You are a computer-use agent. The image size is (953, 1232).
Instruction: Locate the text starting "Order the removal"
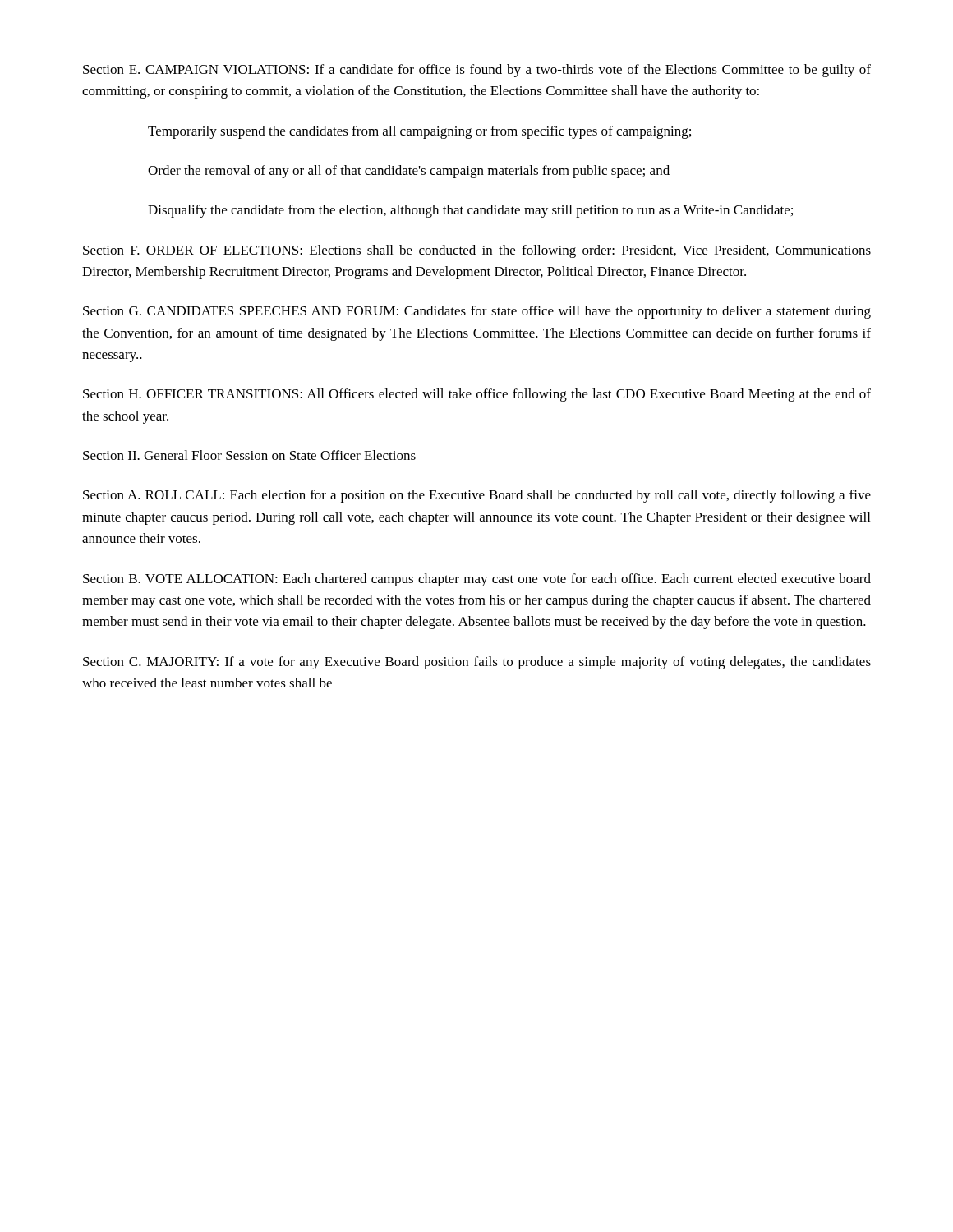[x=409, y=170]
